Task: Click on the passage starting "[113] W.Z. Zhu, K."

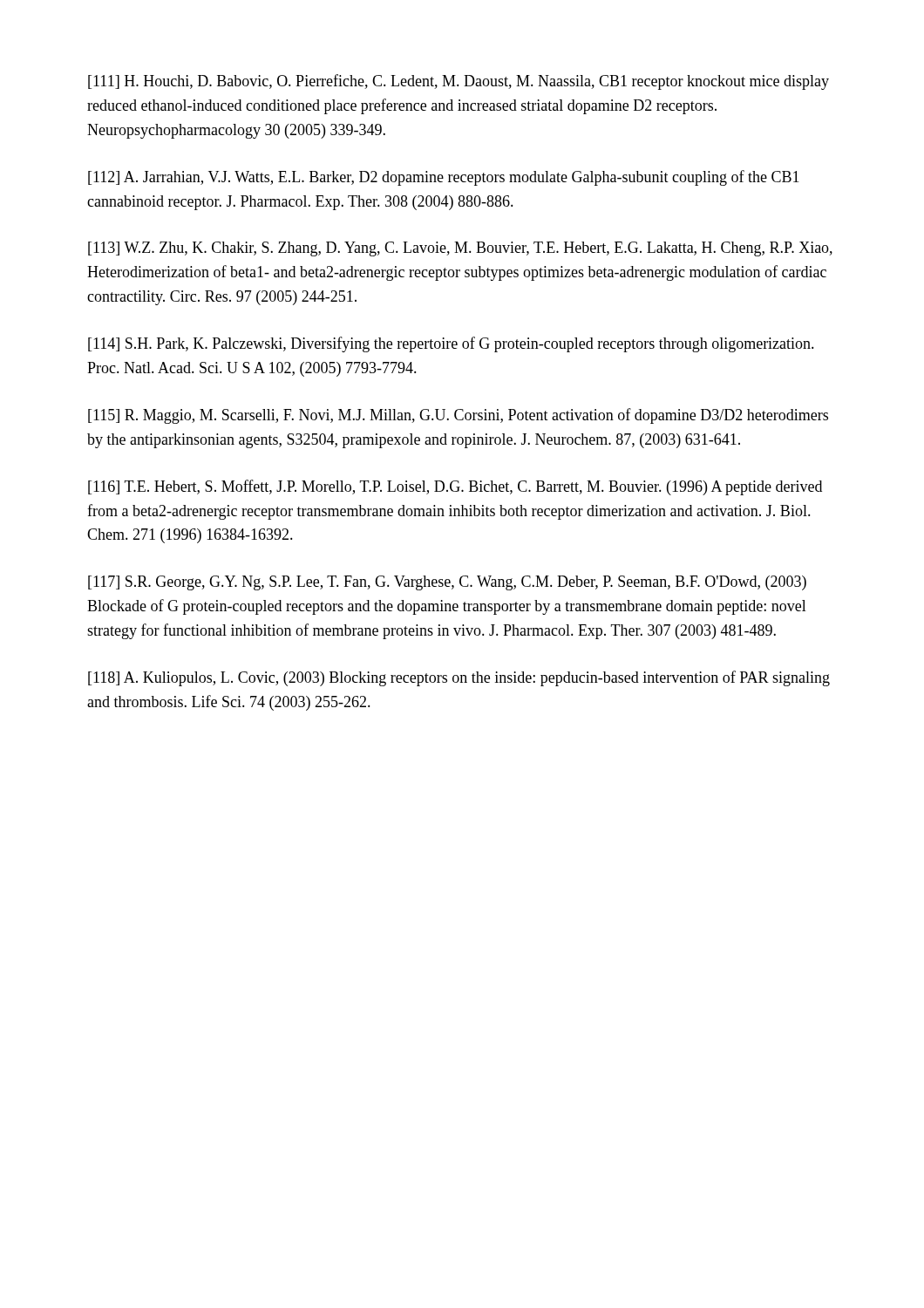Action: pos(460,272)
